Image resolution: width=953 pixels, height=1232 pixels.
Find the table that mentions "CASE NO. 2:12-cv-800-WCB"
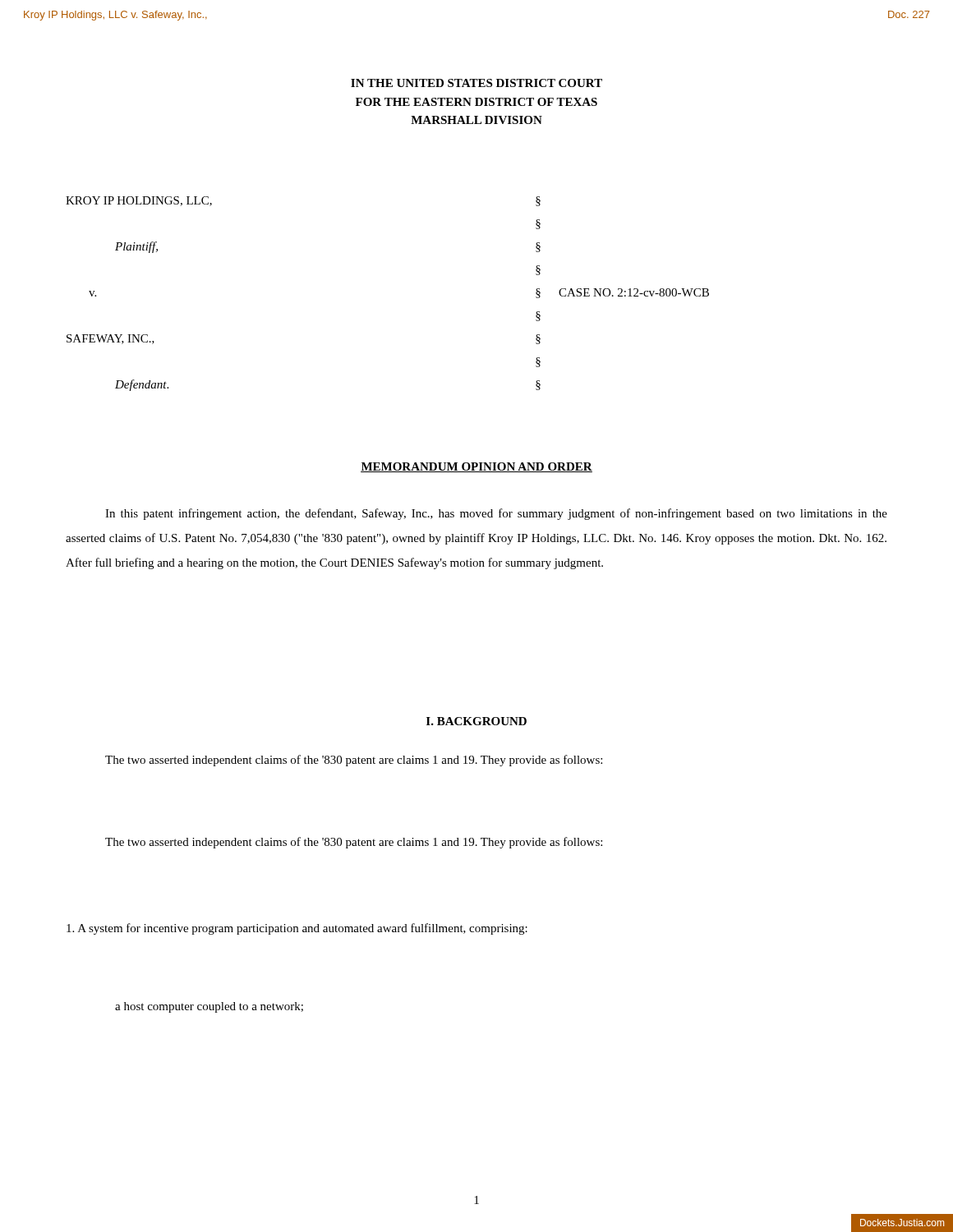coord(476,292)
